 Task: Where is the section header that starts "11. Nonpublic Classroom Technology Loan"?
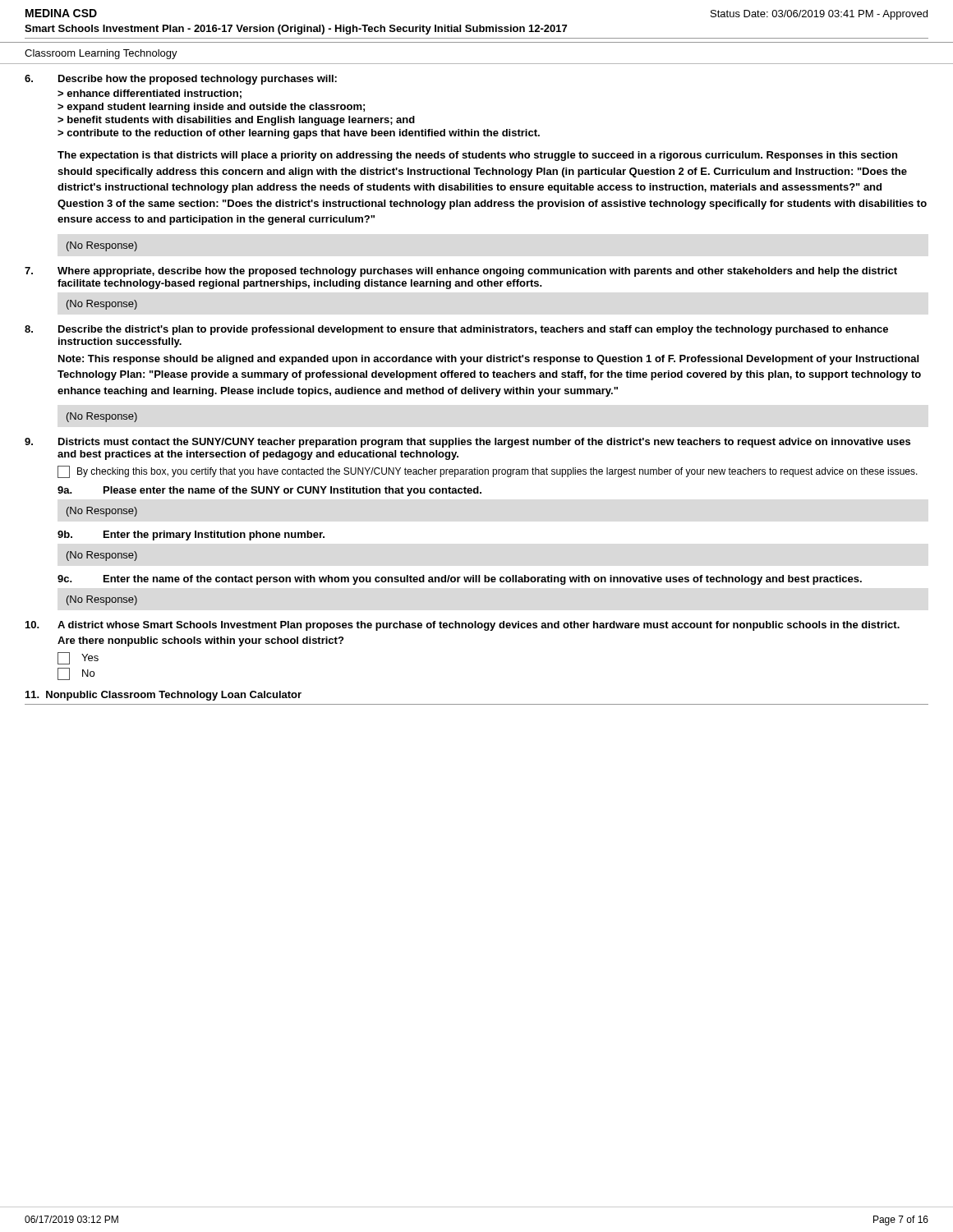point(163,694)
